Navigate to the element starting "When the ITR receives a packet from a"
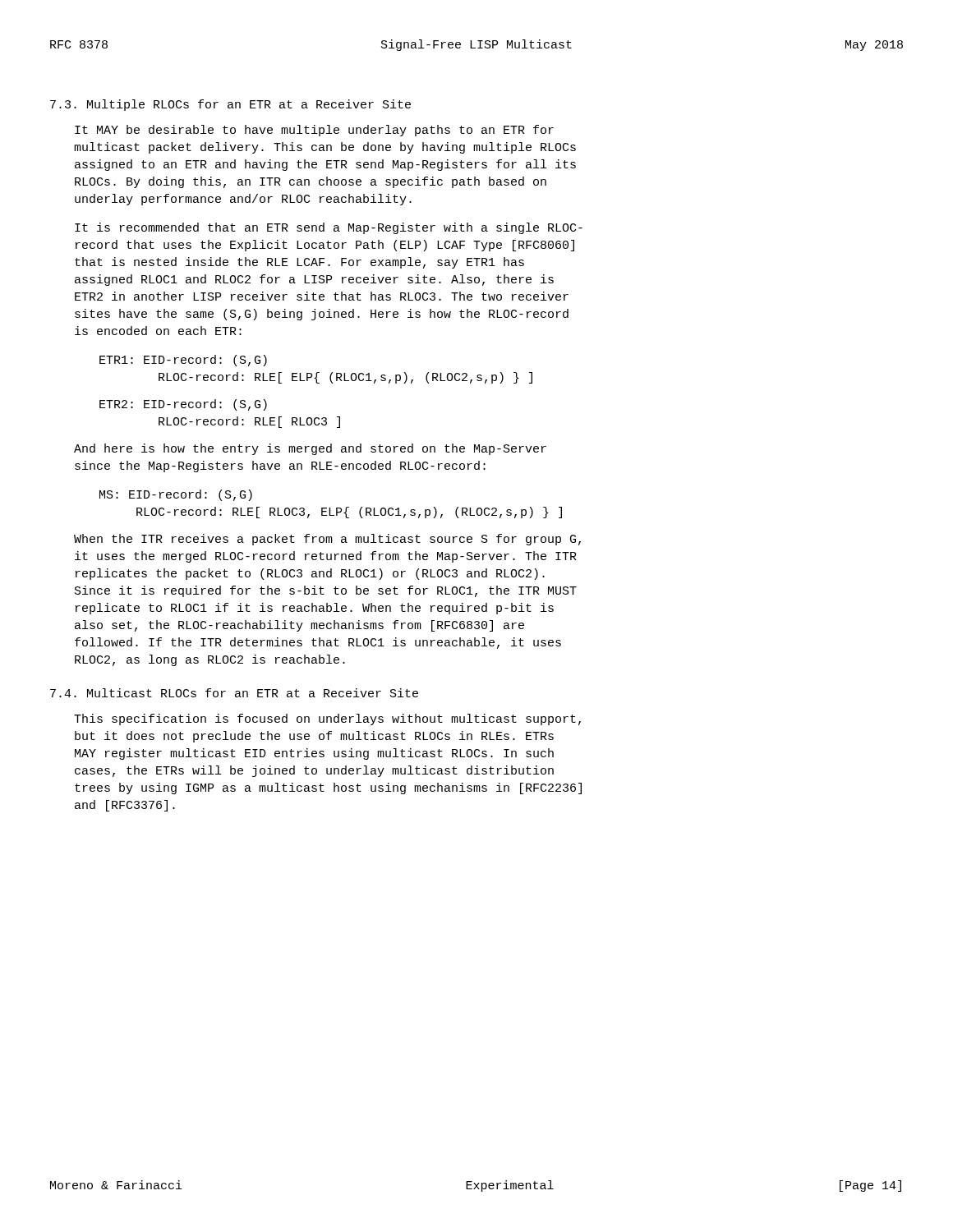The width and height of the screenshot is (953, 1232). click(329, 600)
